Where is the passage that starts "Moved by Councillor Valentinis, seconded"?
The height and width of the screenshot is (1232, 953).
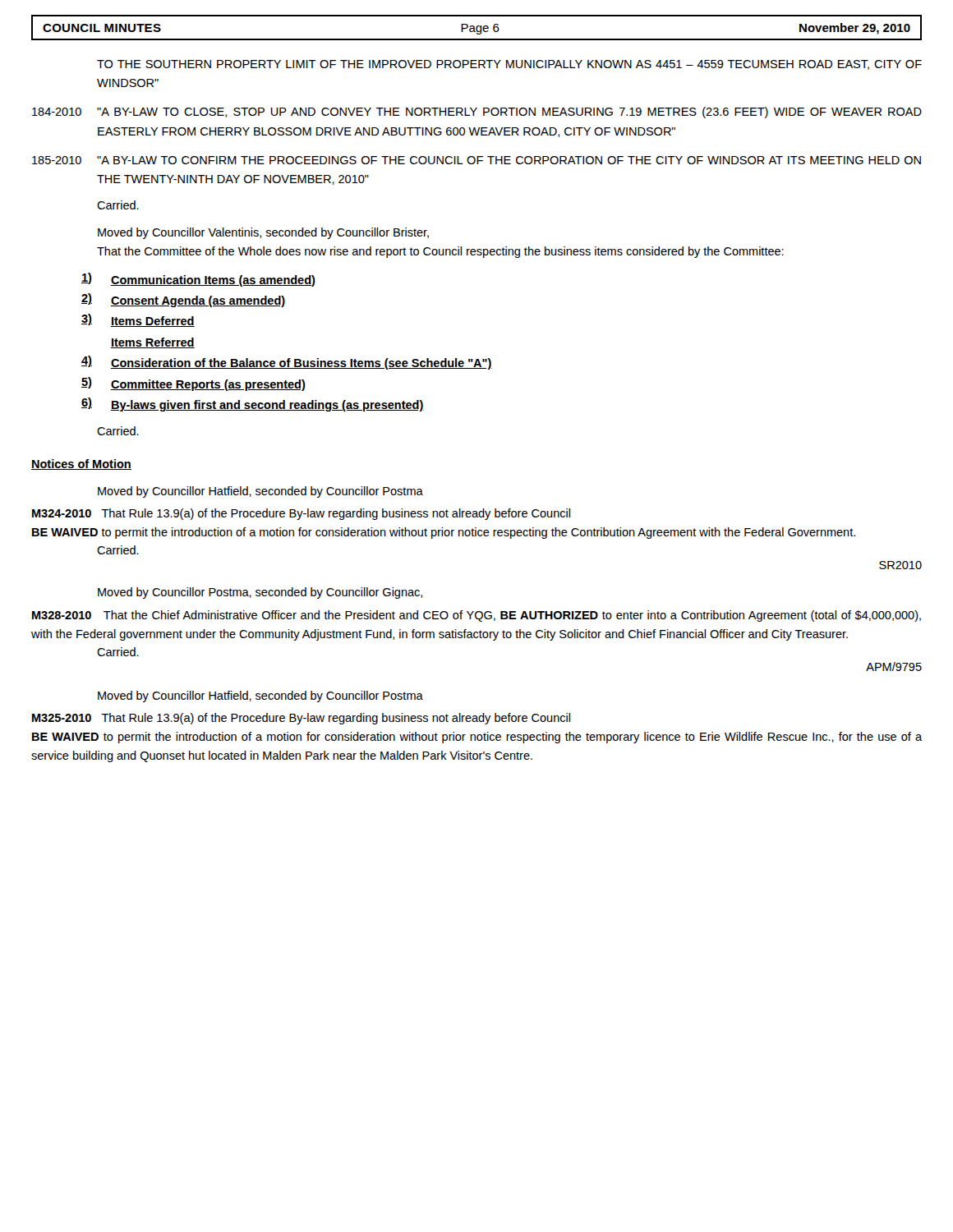pos(263,233)
